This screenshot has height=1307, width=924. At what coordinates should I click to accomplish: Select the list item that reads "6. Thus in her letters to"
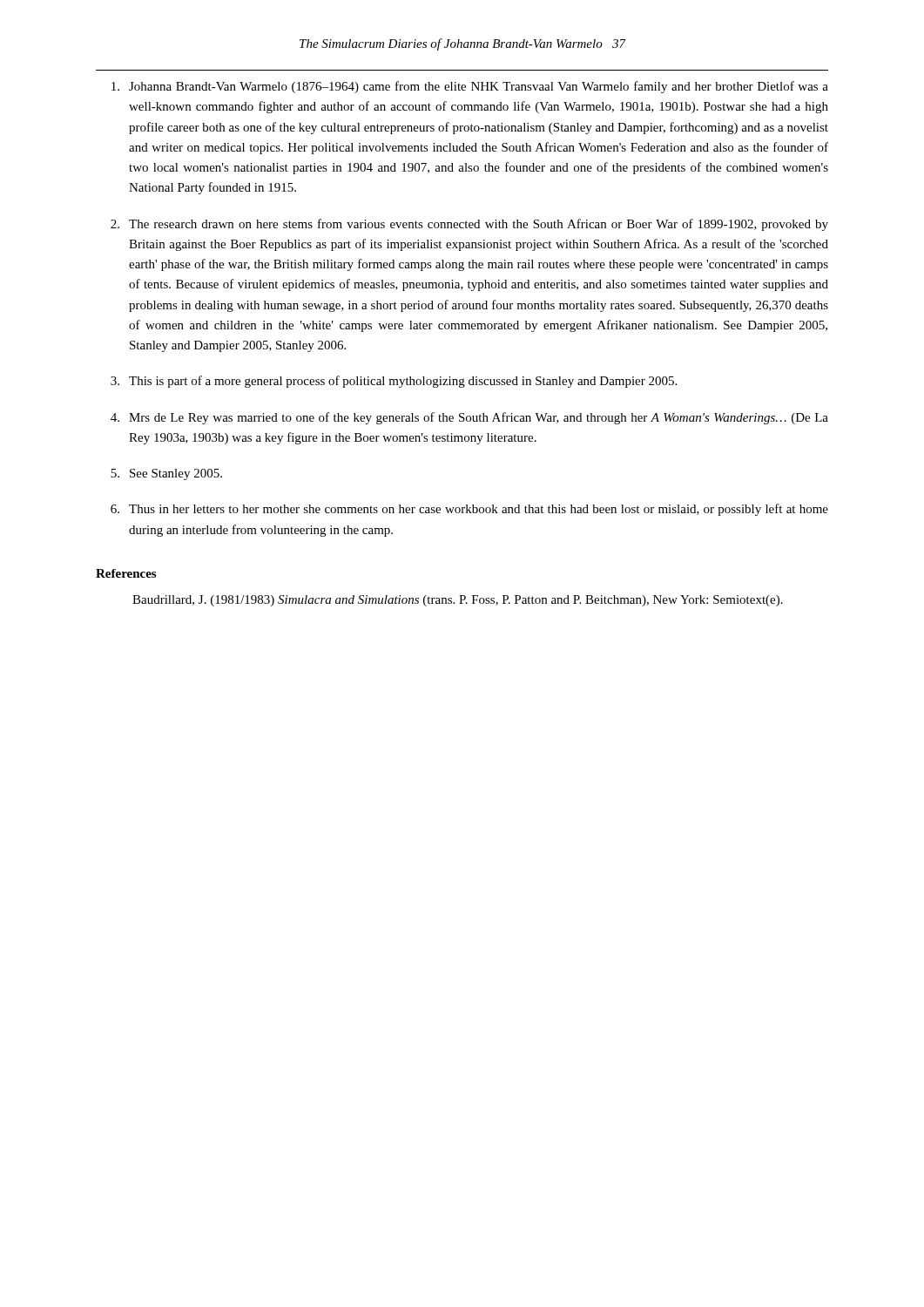(x=462, y=520)
